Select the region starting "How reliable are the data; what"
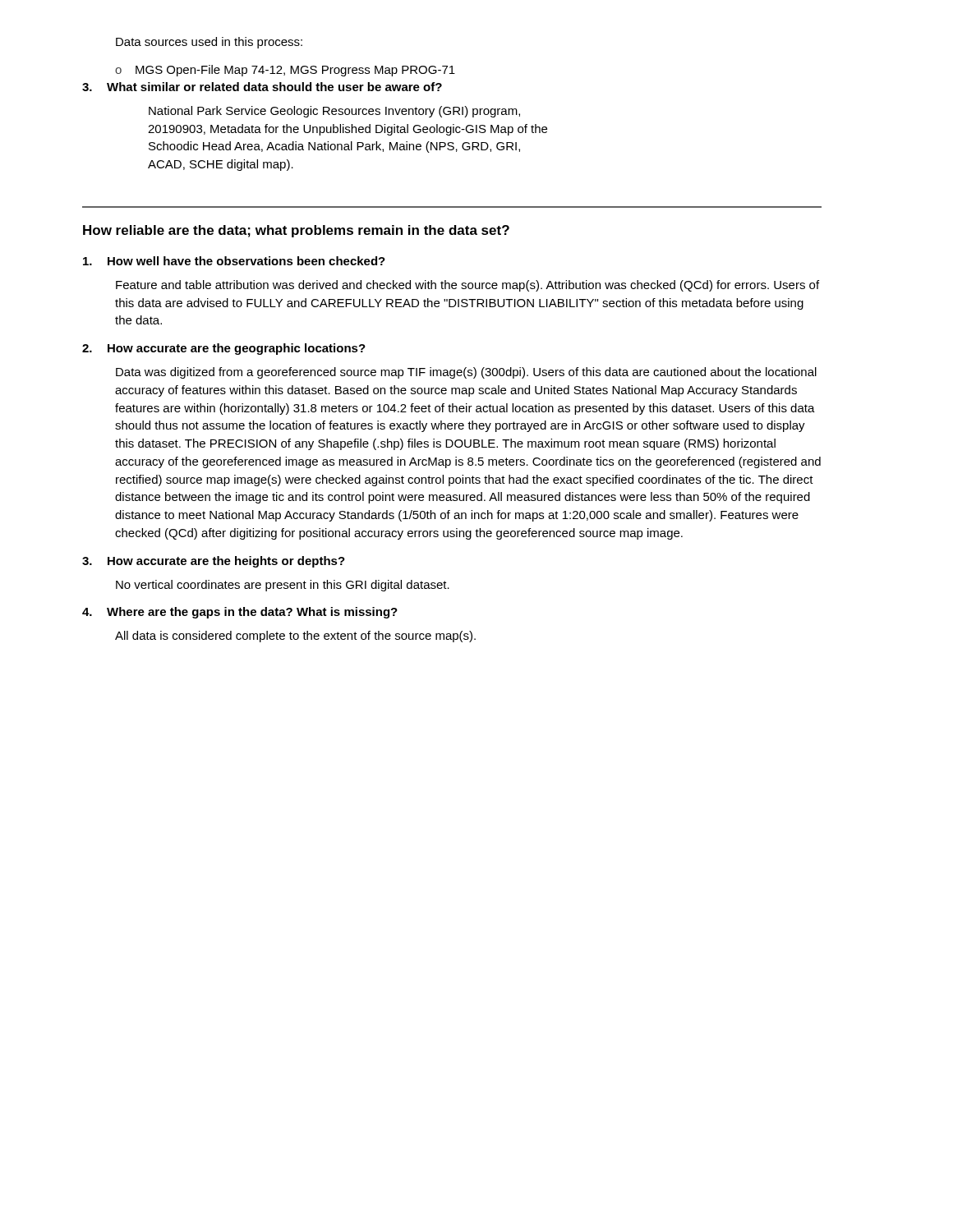 pyautogui.click(x=452, y=231)
